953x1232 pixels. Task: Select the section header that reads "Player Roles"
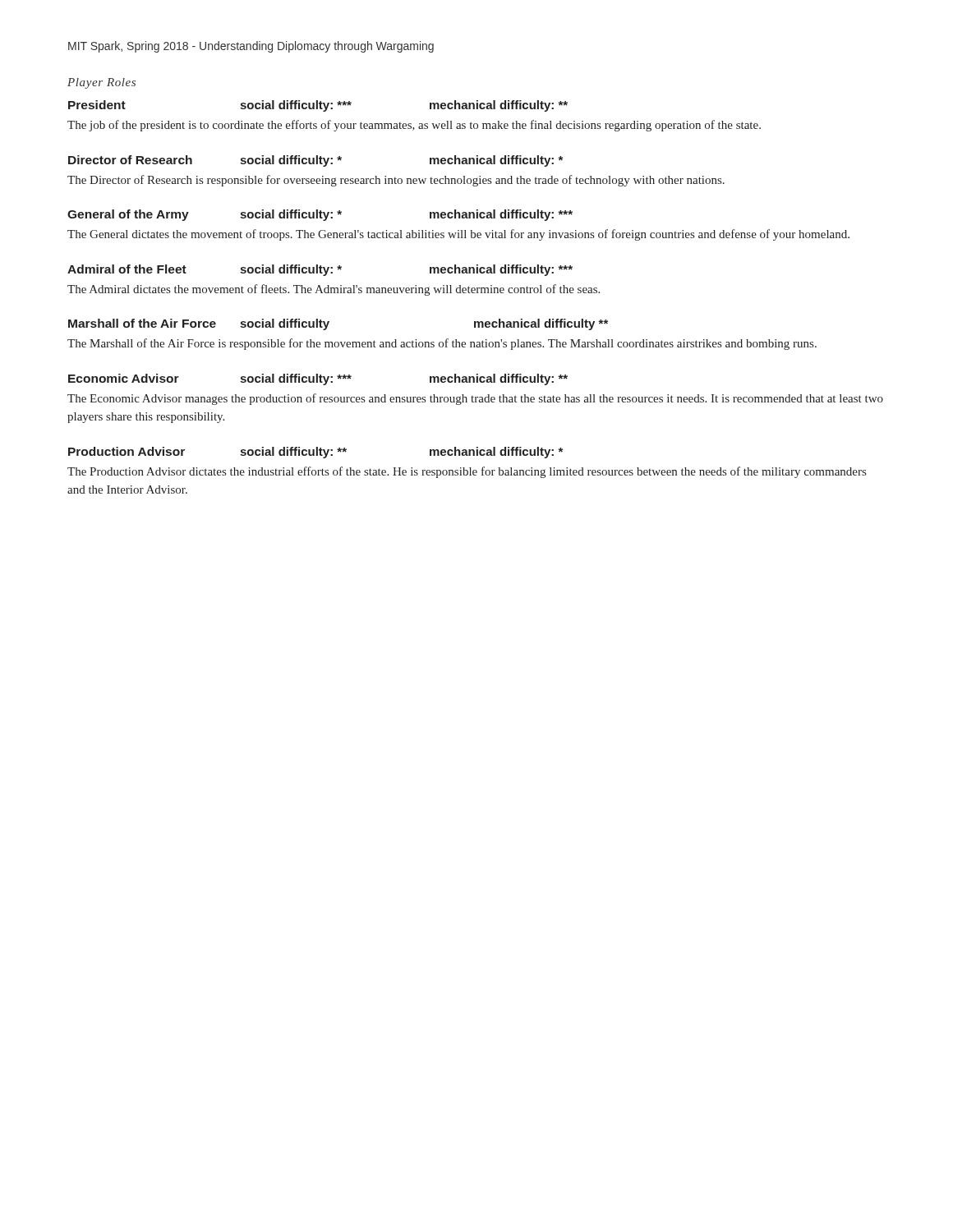pos(102,82)
